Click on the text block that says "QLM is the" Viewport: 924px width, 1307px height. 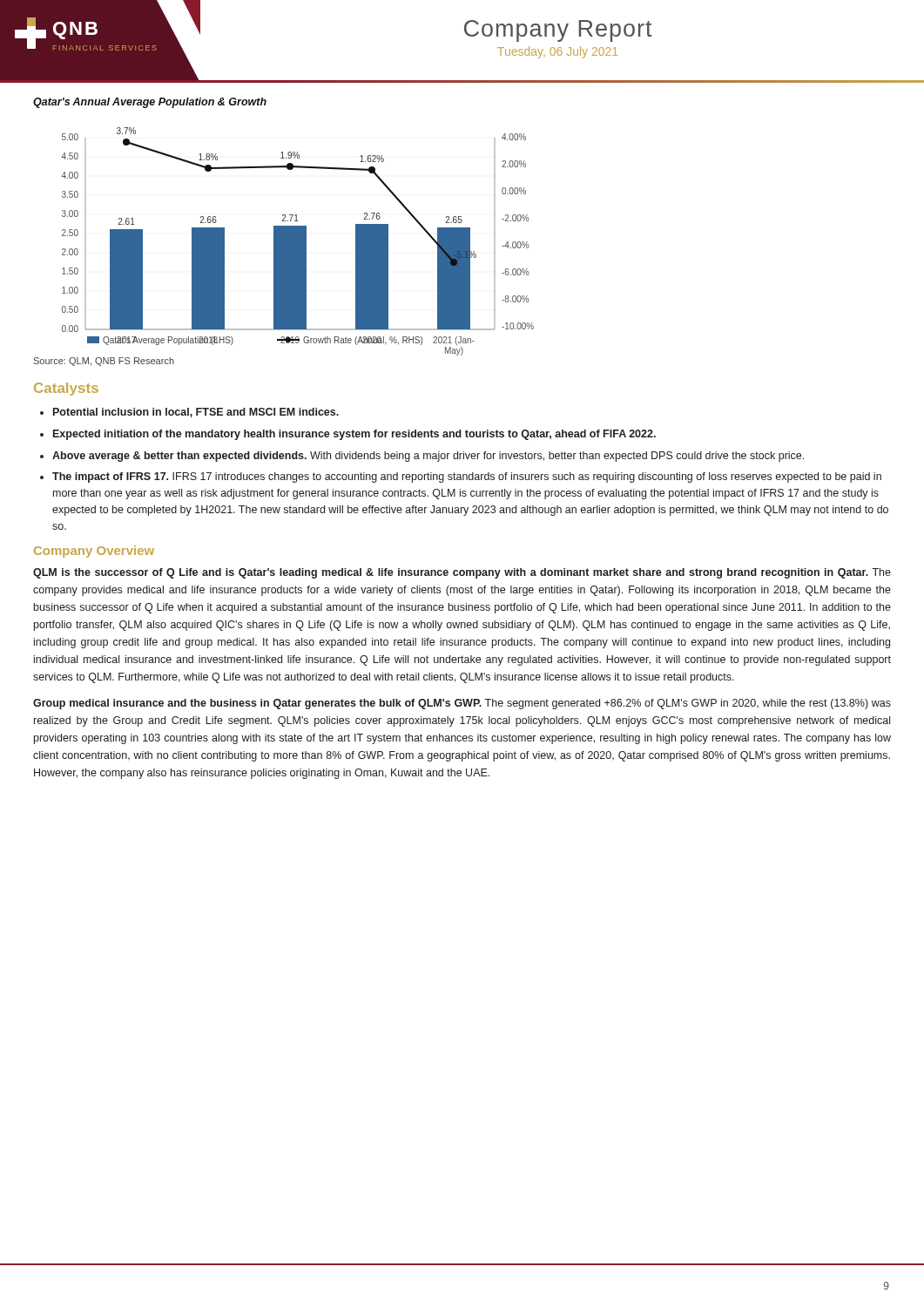(462, 625)
